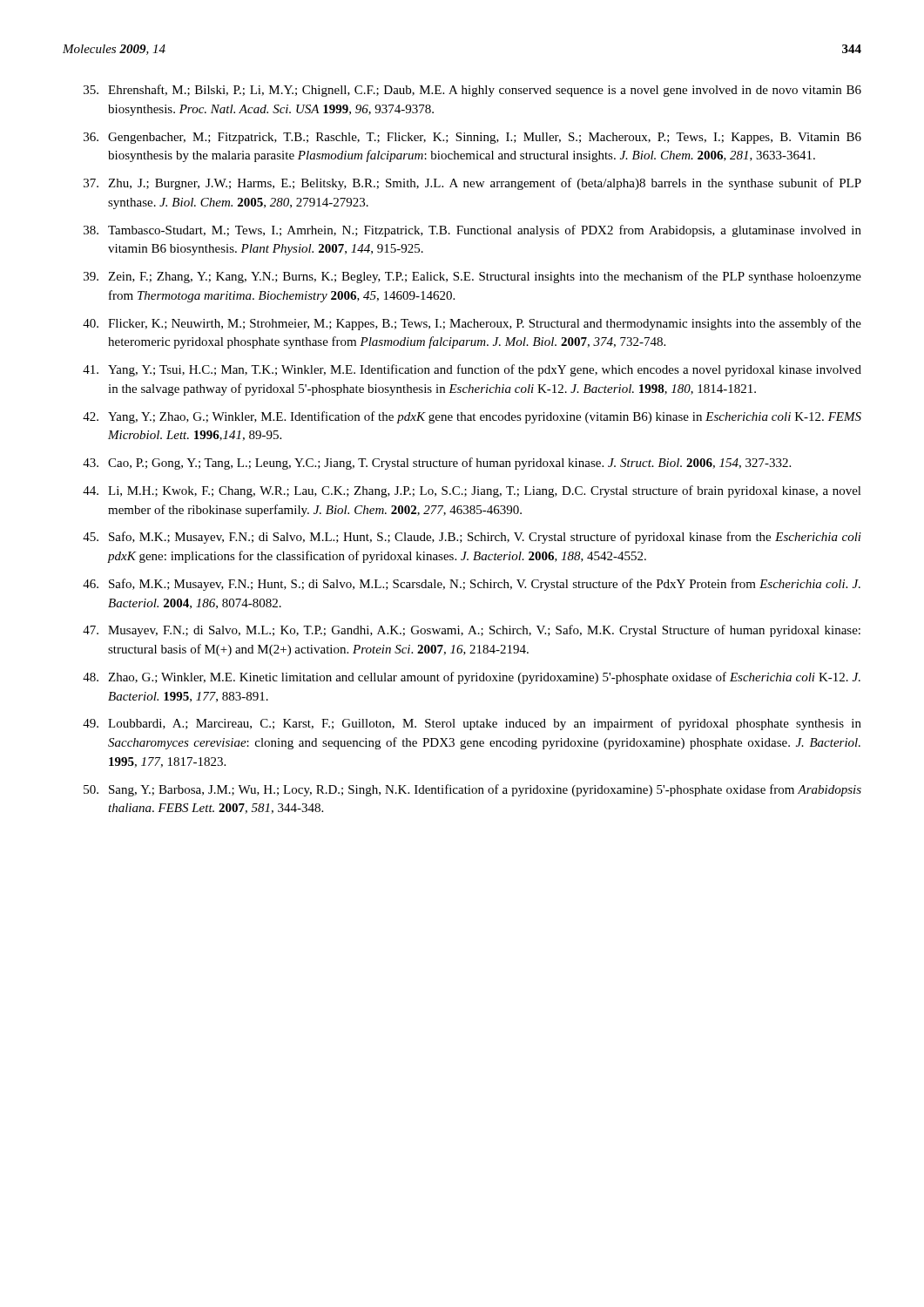Select the passage starting "36. Gengenbacher, M.;"
Image resolution: width=924 pixels, height=1307 pixels.
point(462,147)
